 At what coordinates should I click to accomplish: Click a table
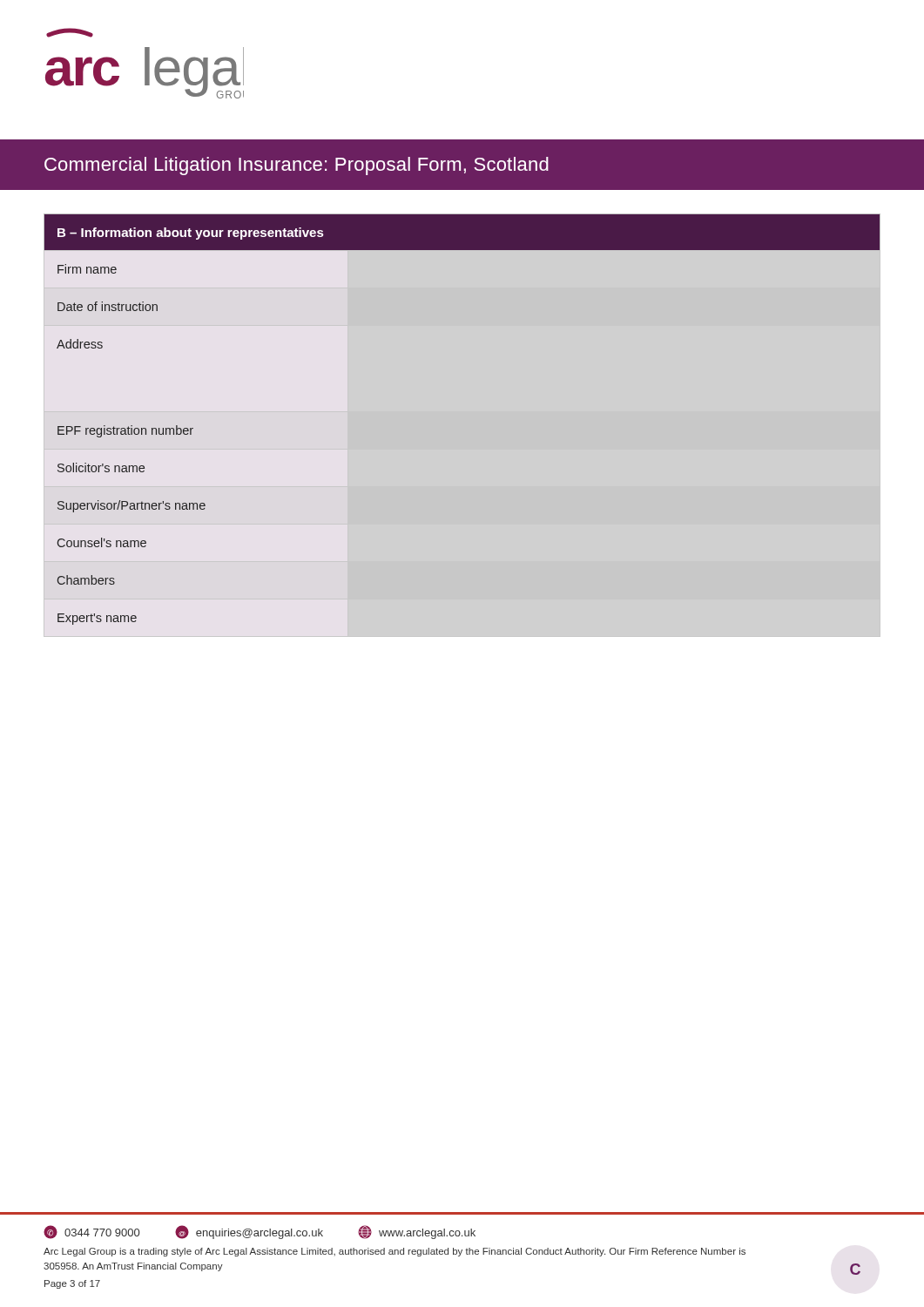462,425
